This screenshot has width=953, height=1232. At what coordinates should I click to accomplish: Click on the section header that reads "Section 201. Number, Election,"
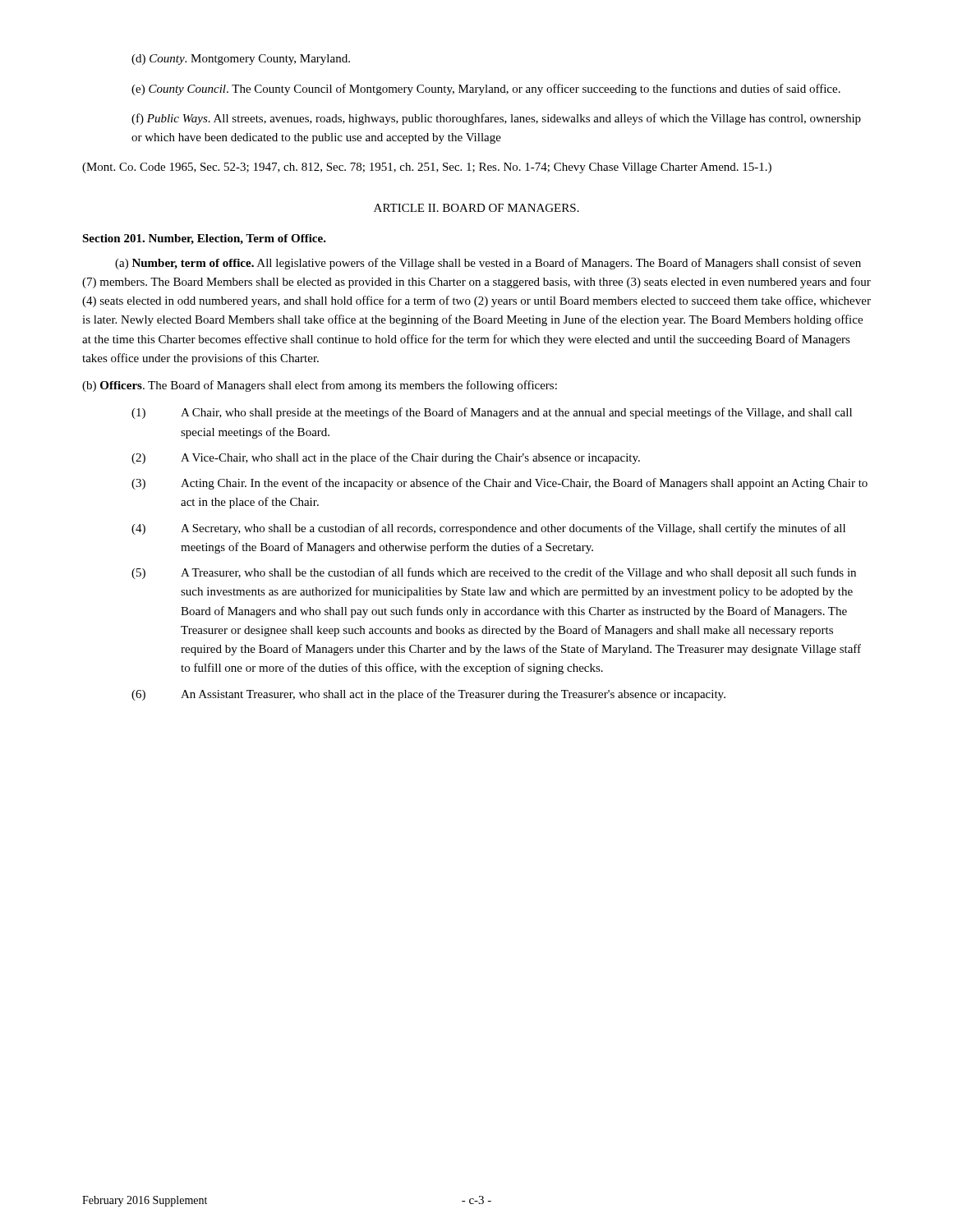(x=204, y=238)
